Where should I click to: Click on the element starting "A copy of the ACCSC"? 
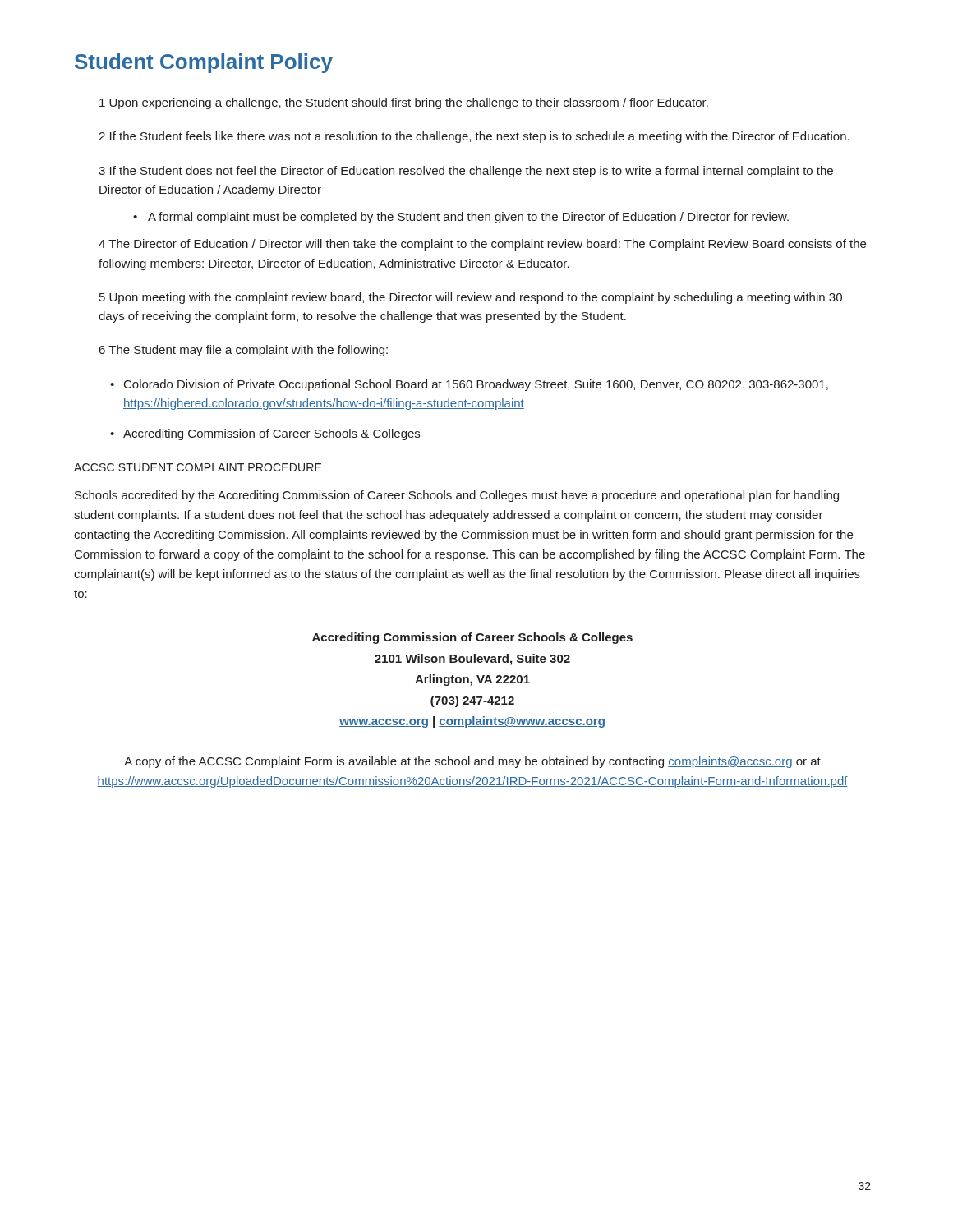tap(472, 771)
